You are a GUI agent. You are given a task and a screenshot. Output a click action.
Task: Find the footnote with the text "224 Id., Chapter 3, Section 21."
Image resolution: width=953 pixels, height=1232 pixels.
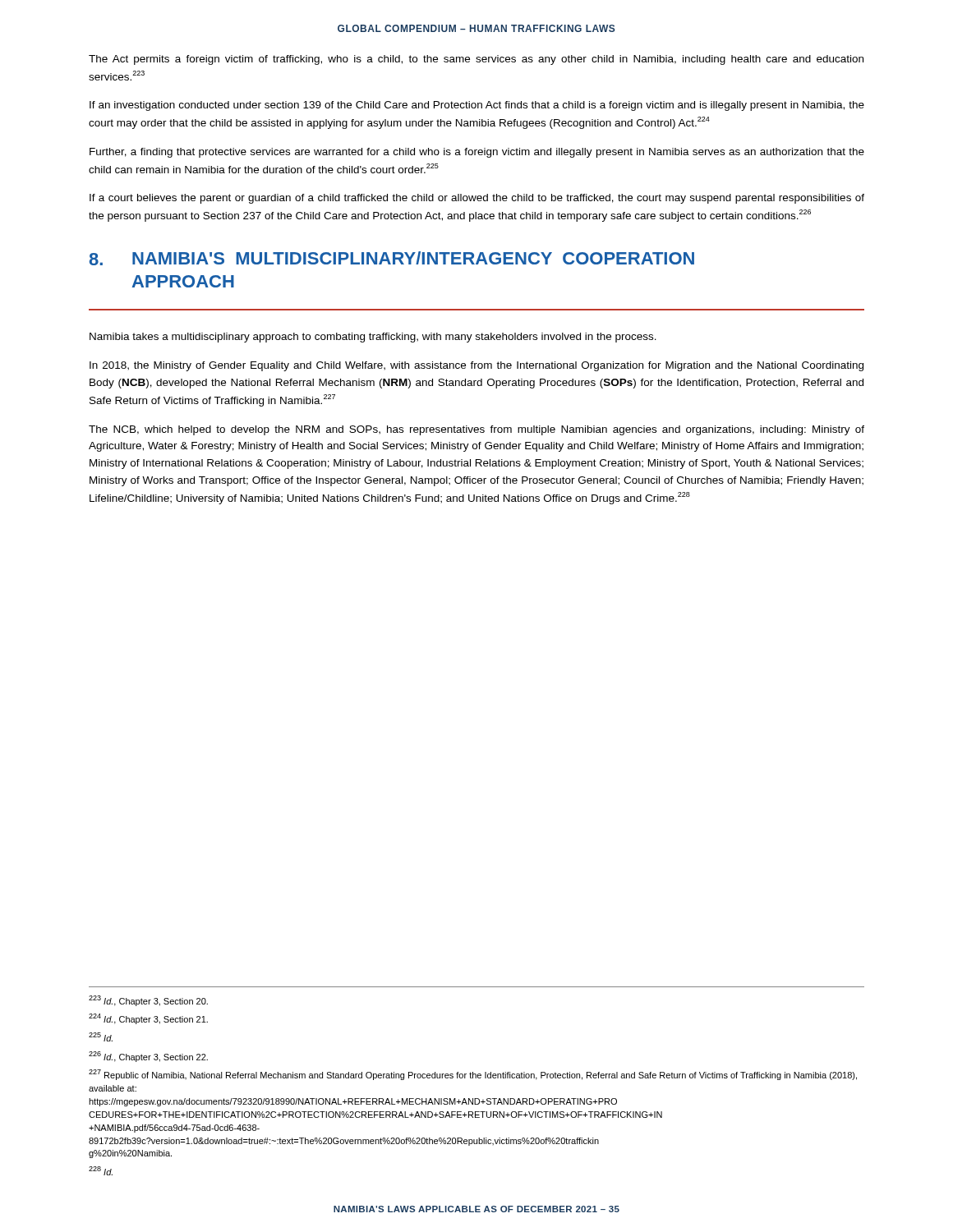coord(149,1018)
